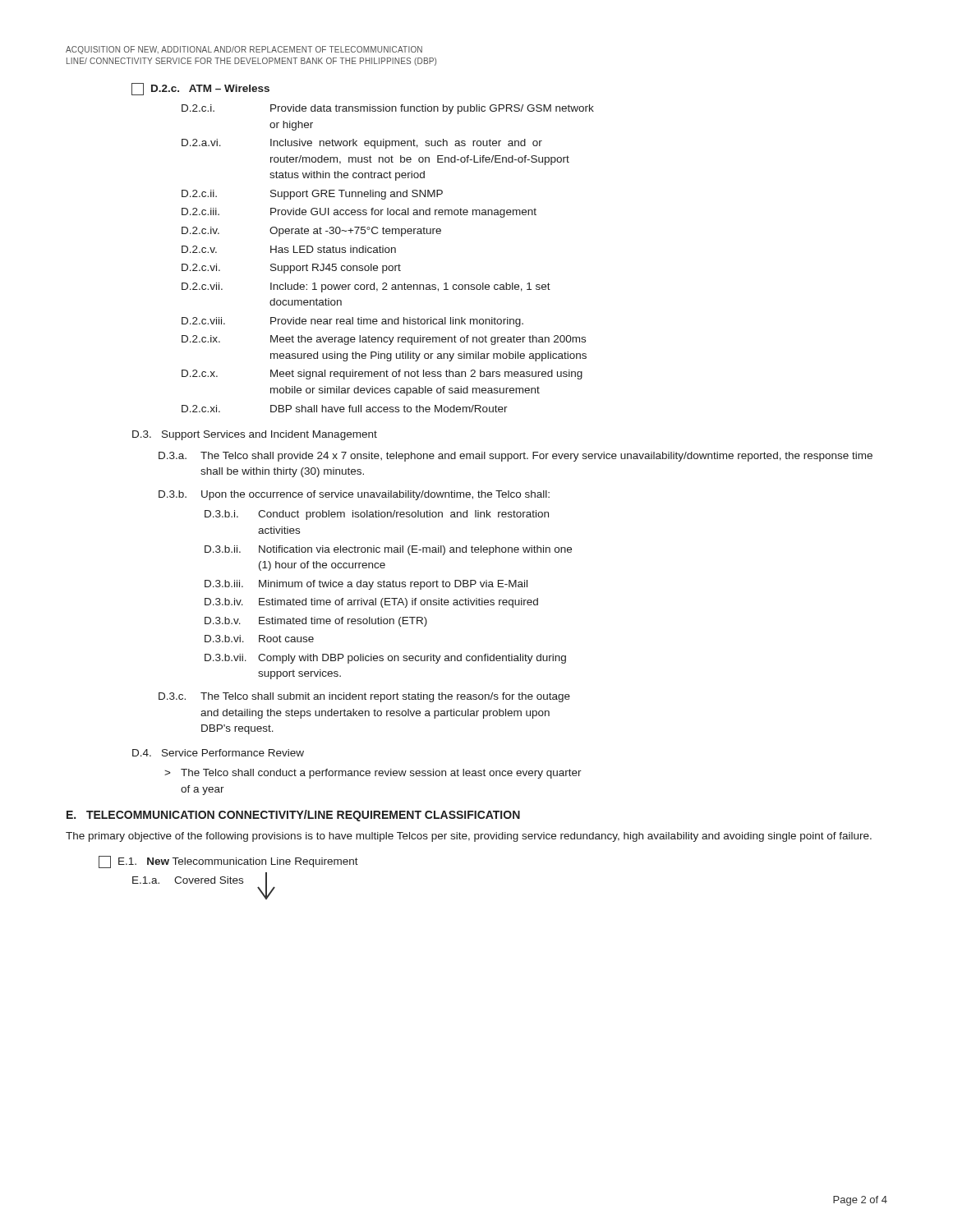This screenshot has height=1232, width=953.
Task: Click on the section header with the text "E. TELECOMMUNICATION CONNECTIVITY/LINE REQUIREMENT CLASSIFICATION"
Action: 293,815
